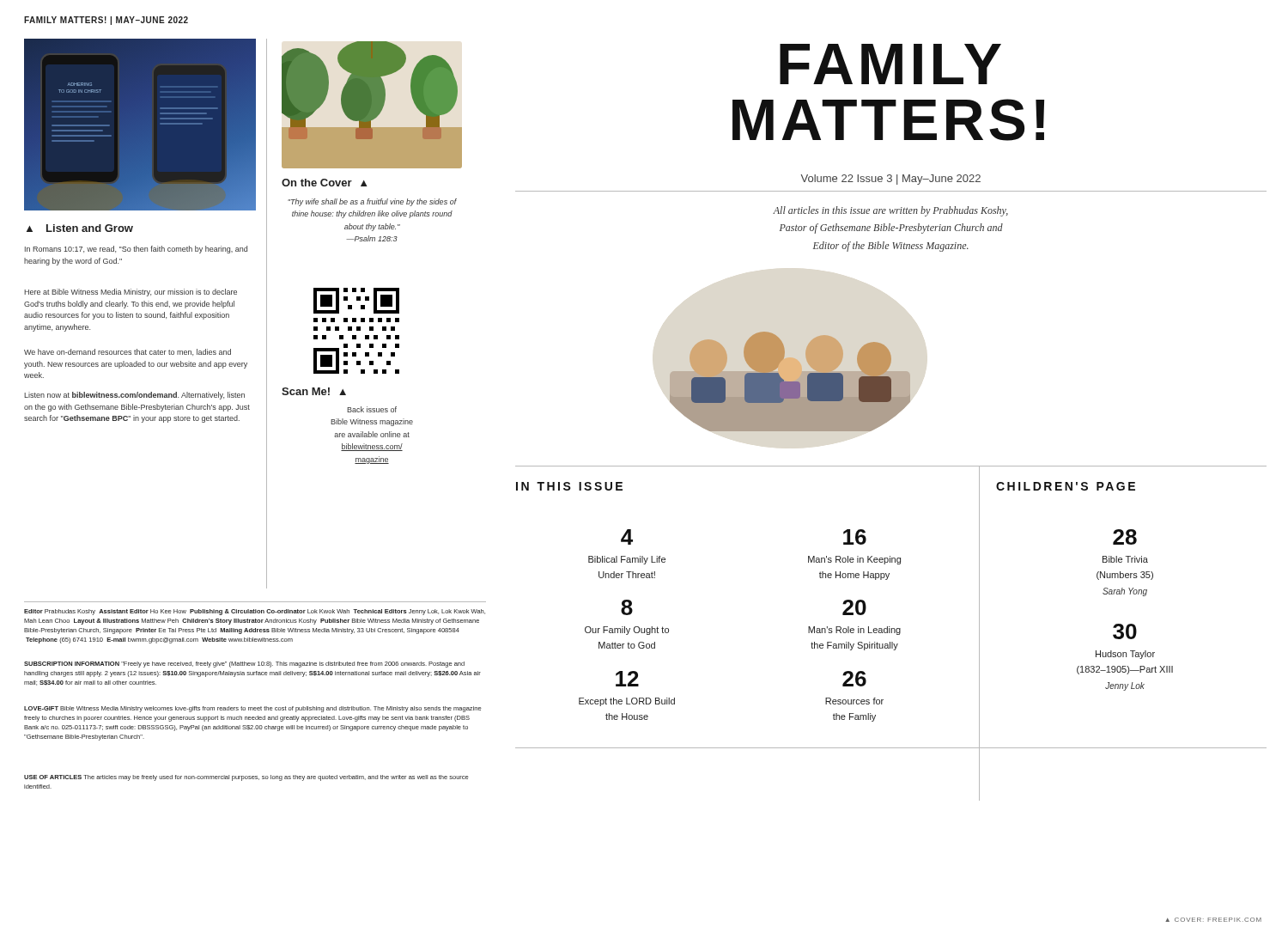Locate the region starting ""Thy wife shall be as"
Screen dimensions: 939x1288
point(372,220)
